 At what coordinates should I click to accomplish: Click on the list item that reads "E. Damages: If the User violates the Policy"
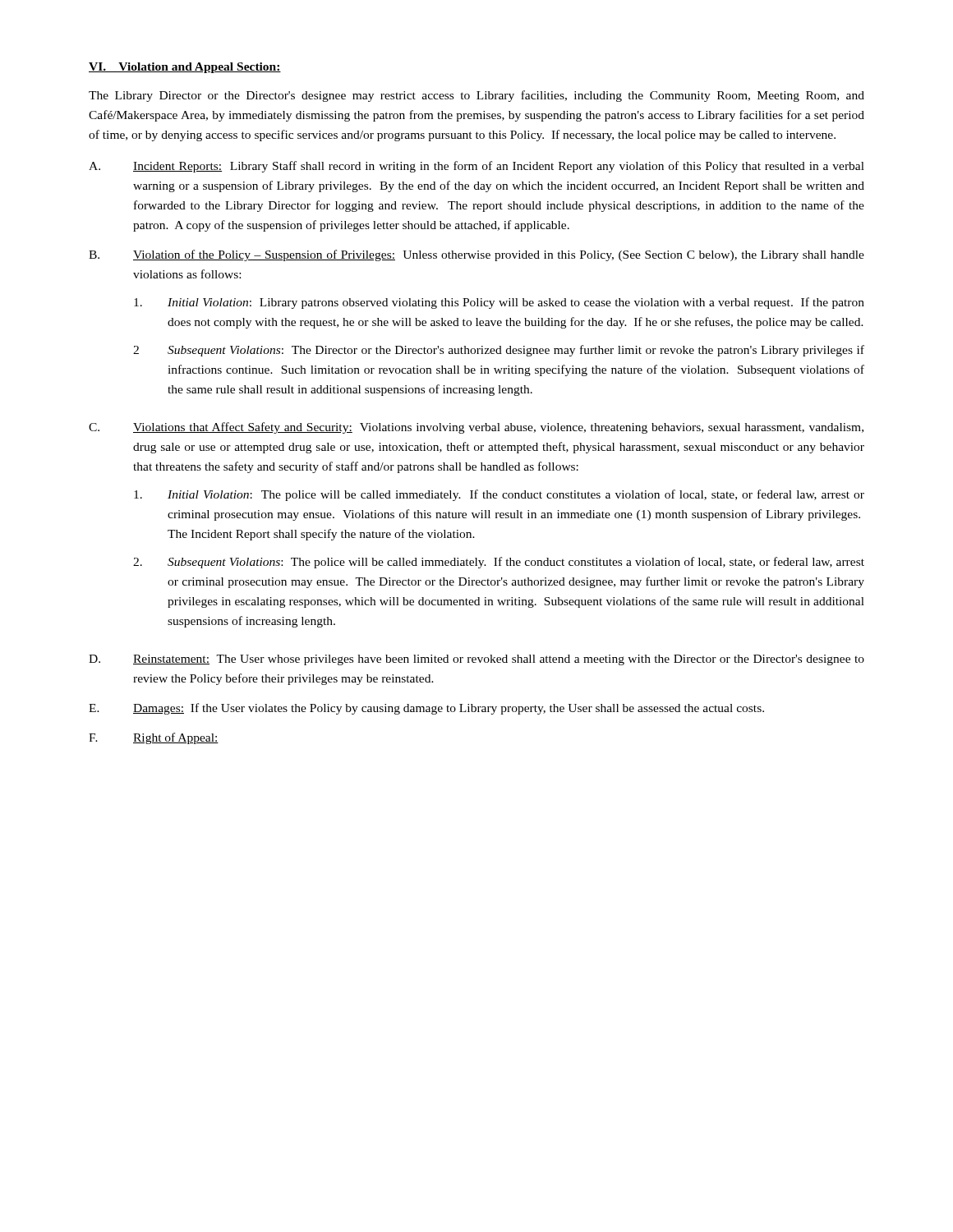pyautogui.click(x=476, y=708)
